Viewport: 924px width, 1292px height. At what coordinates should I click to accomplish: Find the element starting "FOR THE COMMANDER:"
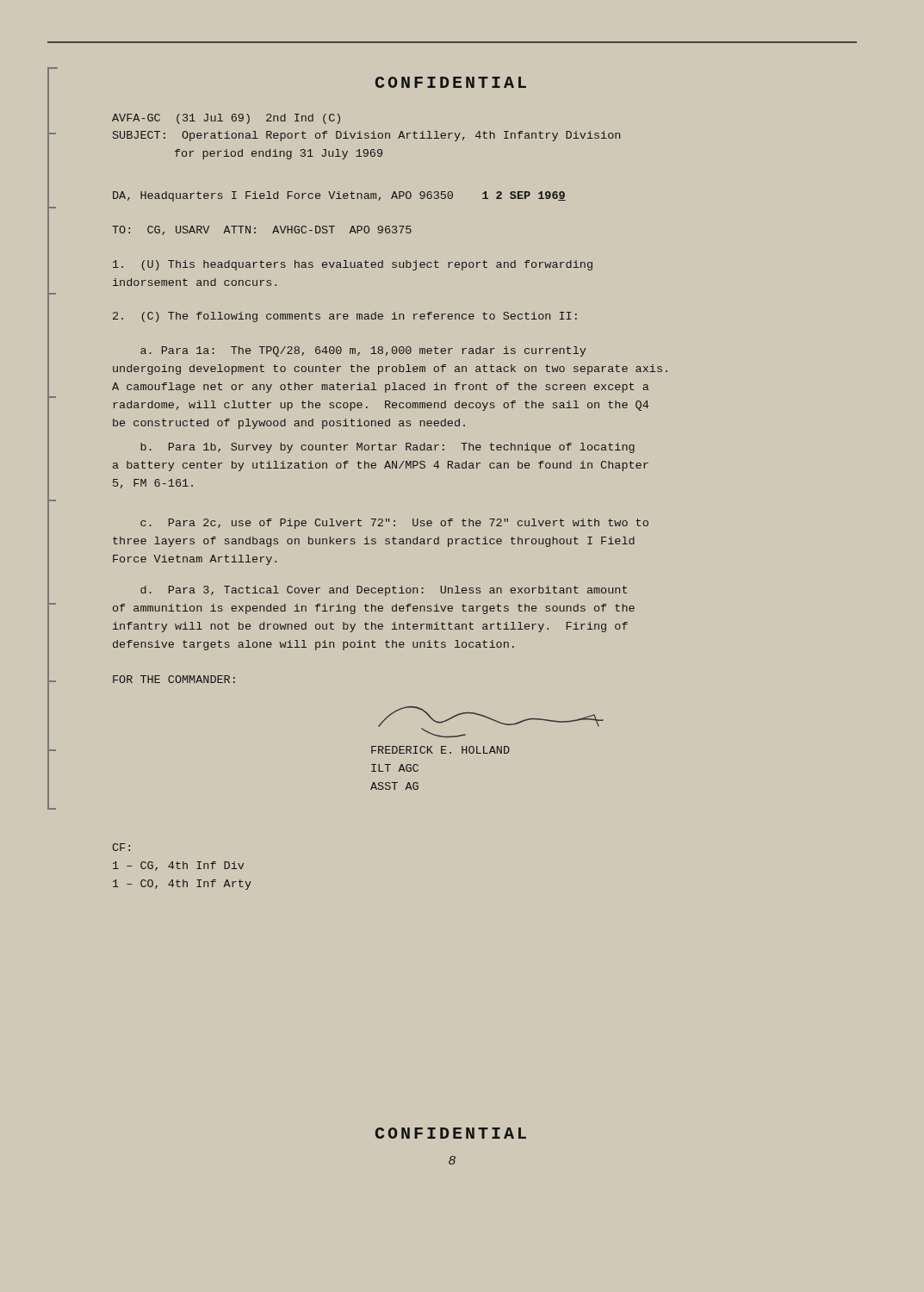(175, 680)
